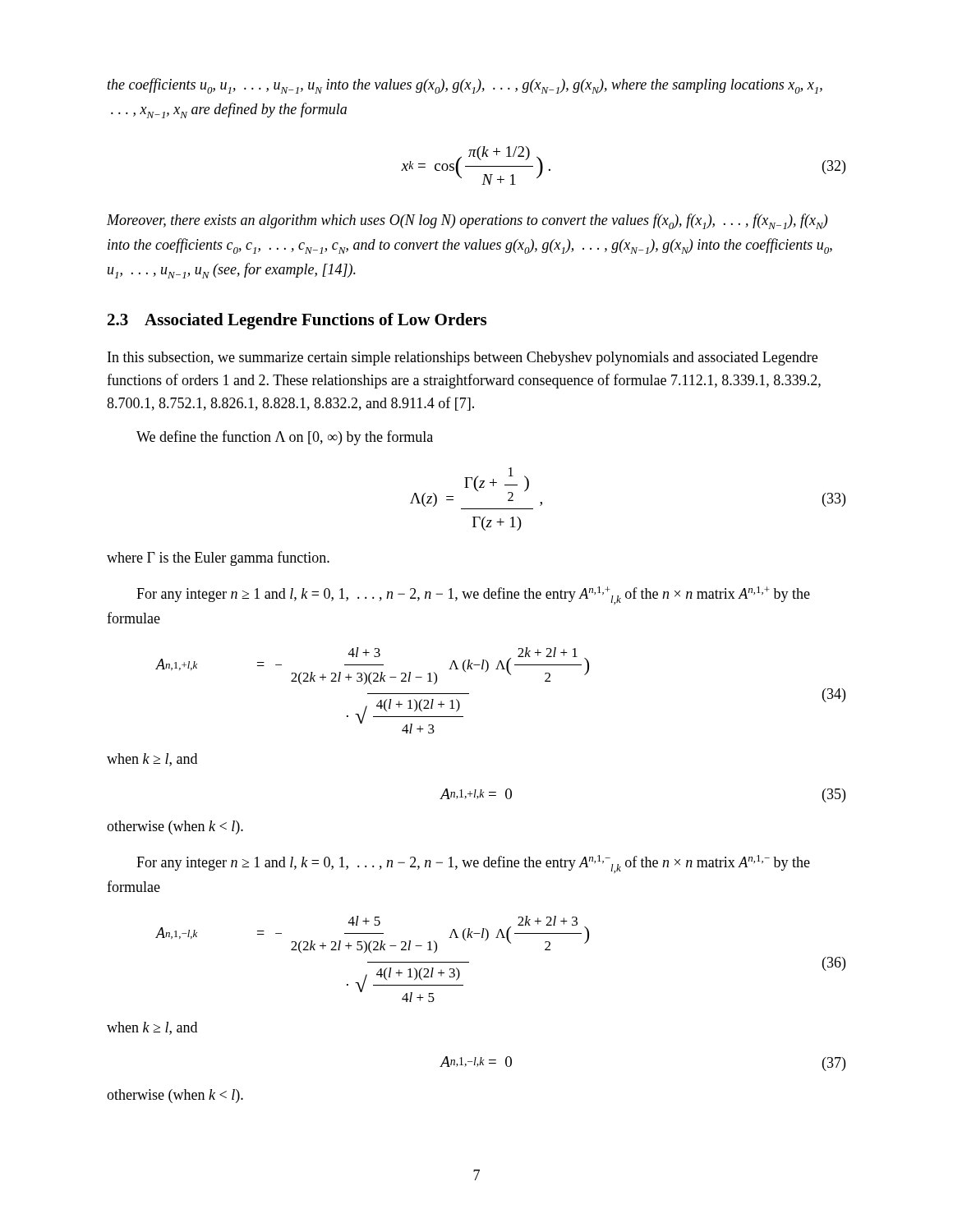Find the text block with the text "where Γ is the Euler"

(218, 558)
